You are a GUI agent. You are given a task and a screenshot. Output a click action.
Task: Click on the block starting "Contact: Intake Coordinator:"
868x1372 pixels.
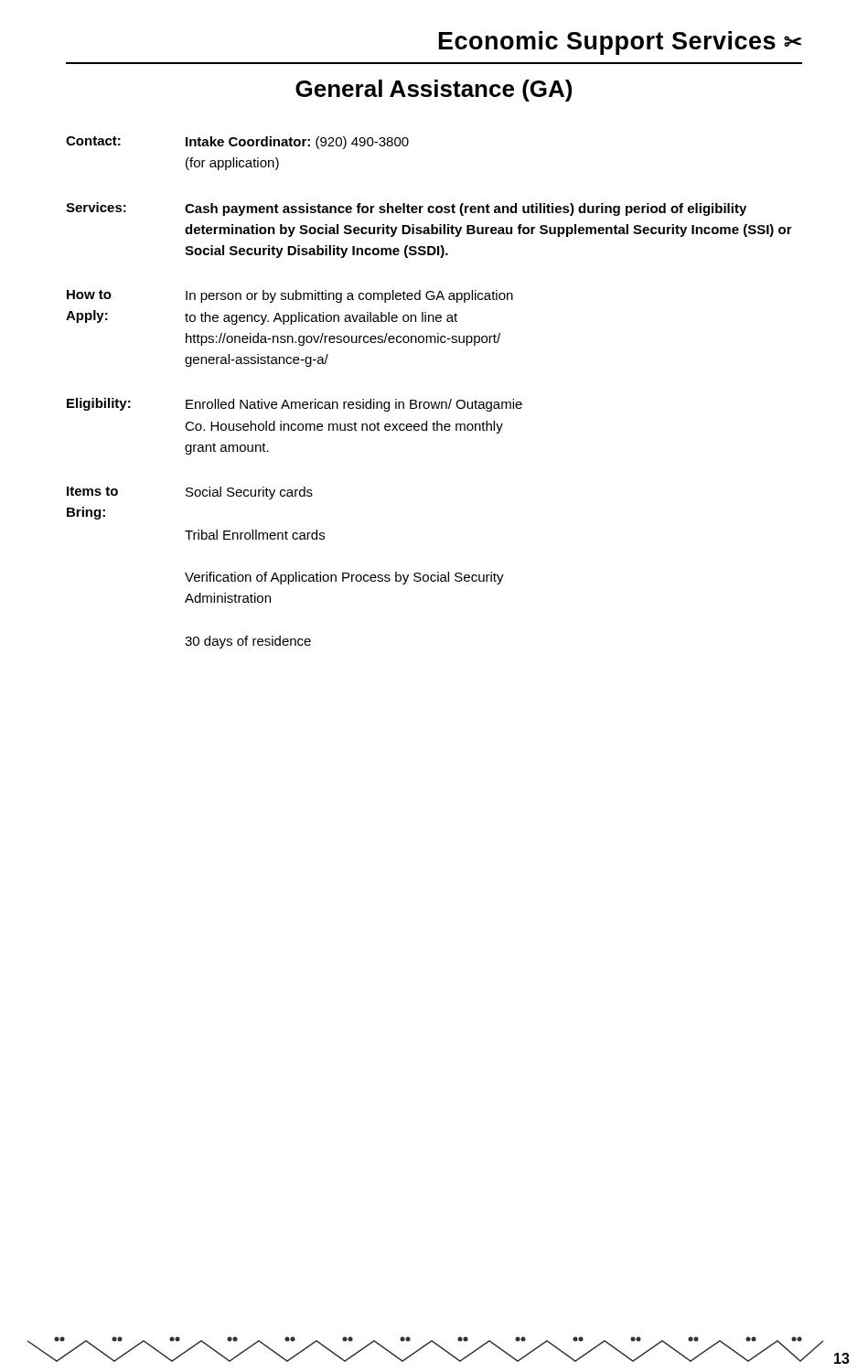237,143
